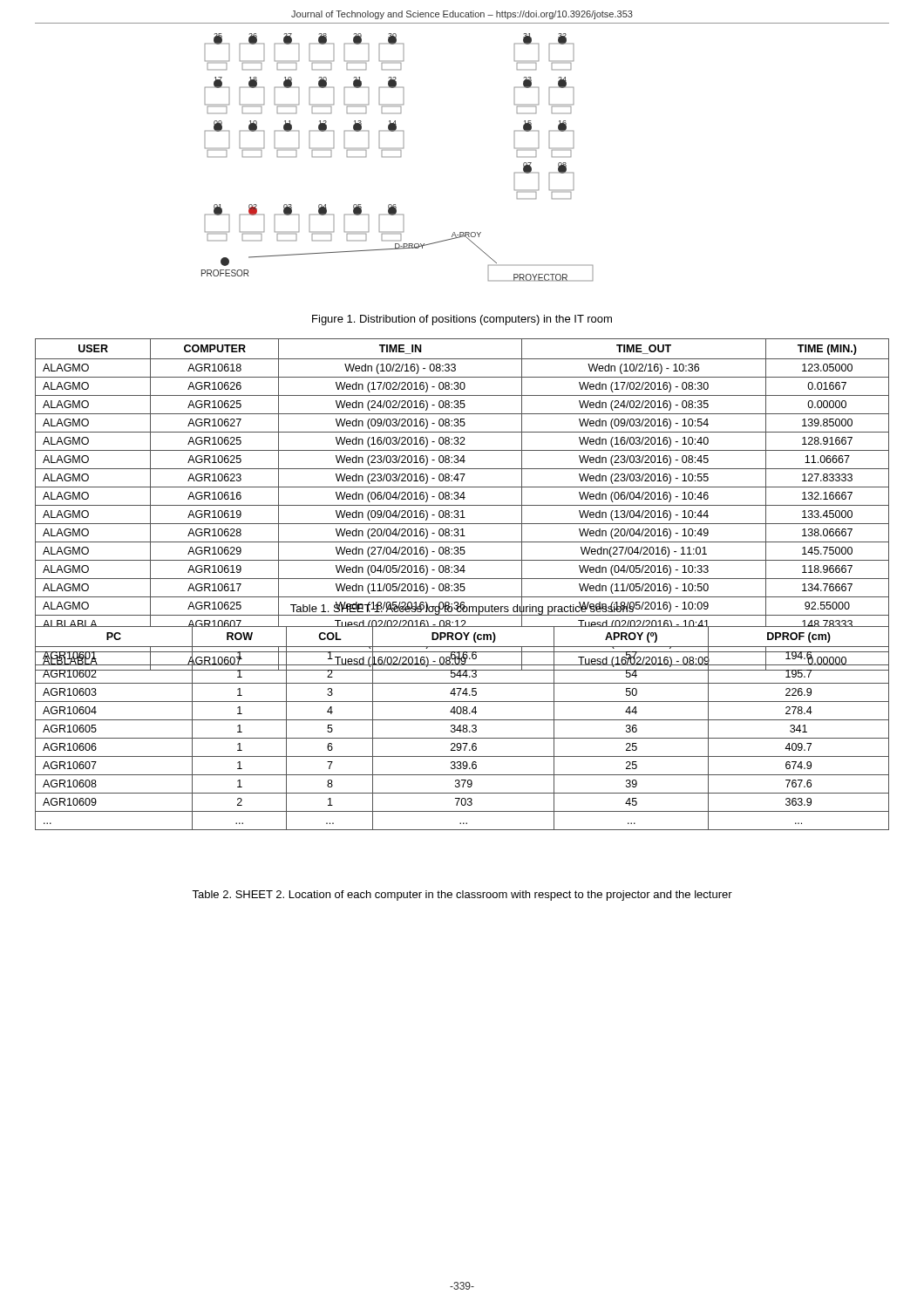The image size is (924, 1308).
Task: Navigate to the block starting "Table 1. SHEET 1. Access log"
Action: pyautogui.click(x=462, y=608)
